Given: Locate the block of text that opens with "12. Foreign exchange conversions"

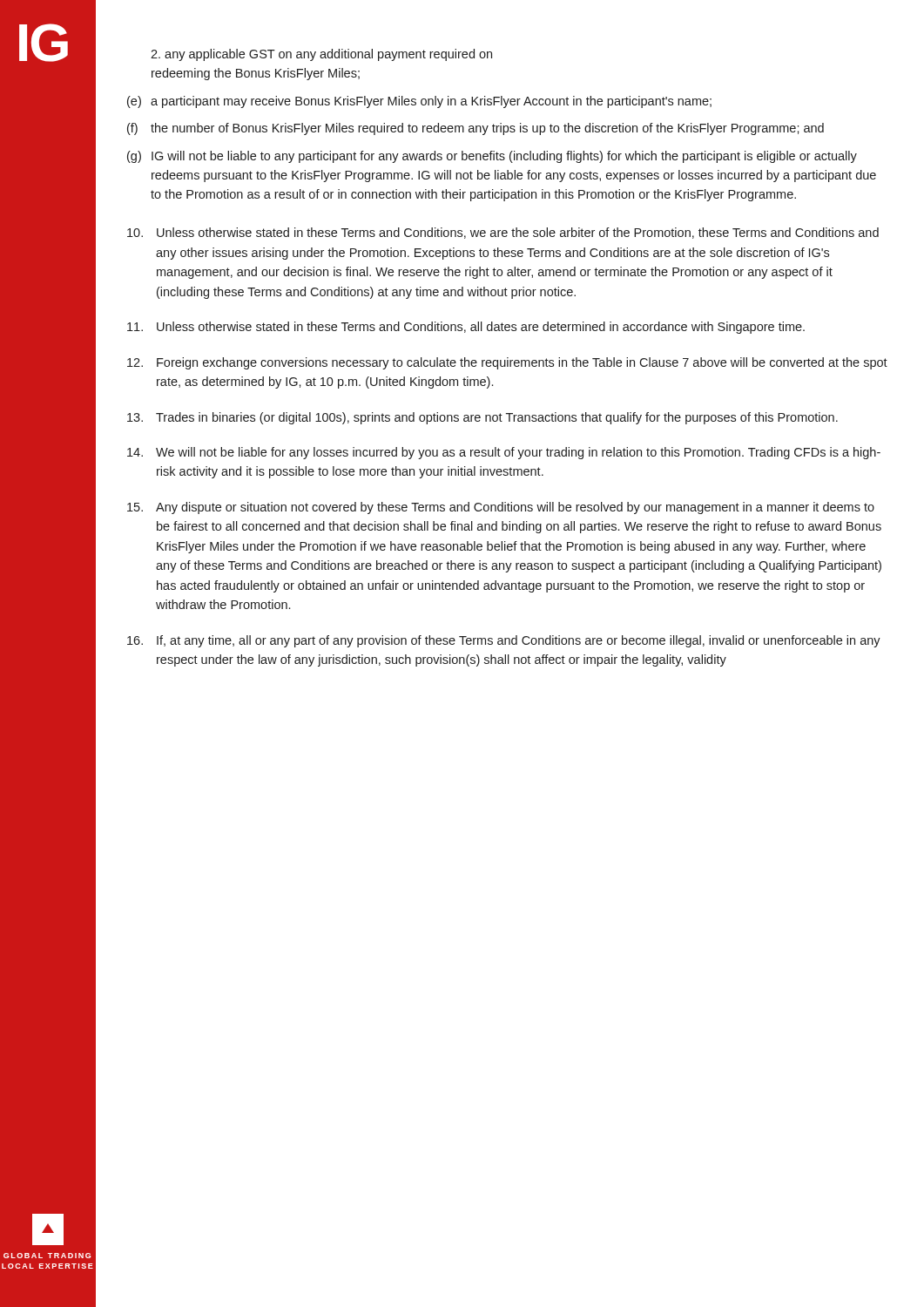Looking at the screenshot, I should 508,372.
